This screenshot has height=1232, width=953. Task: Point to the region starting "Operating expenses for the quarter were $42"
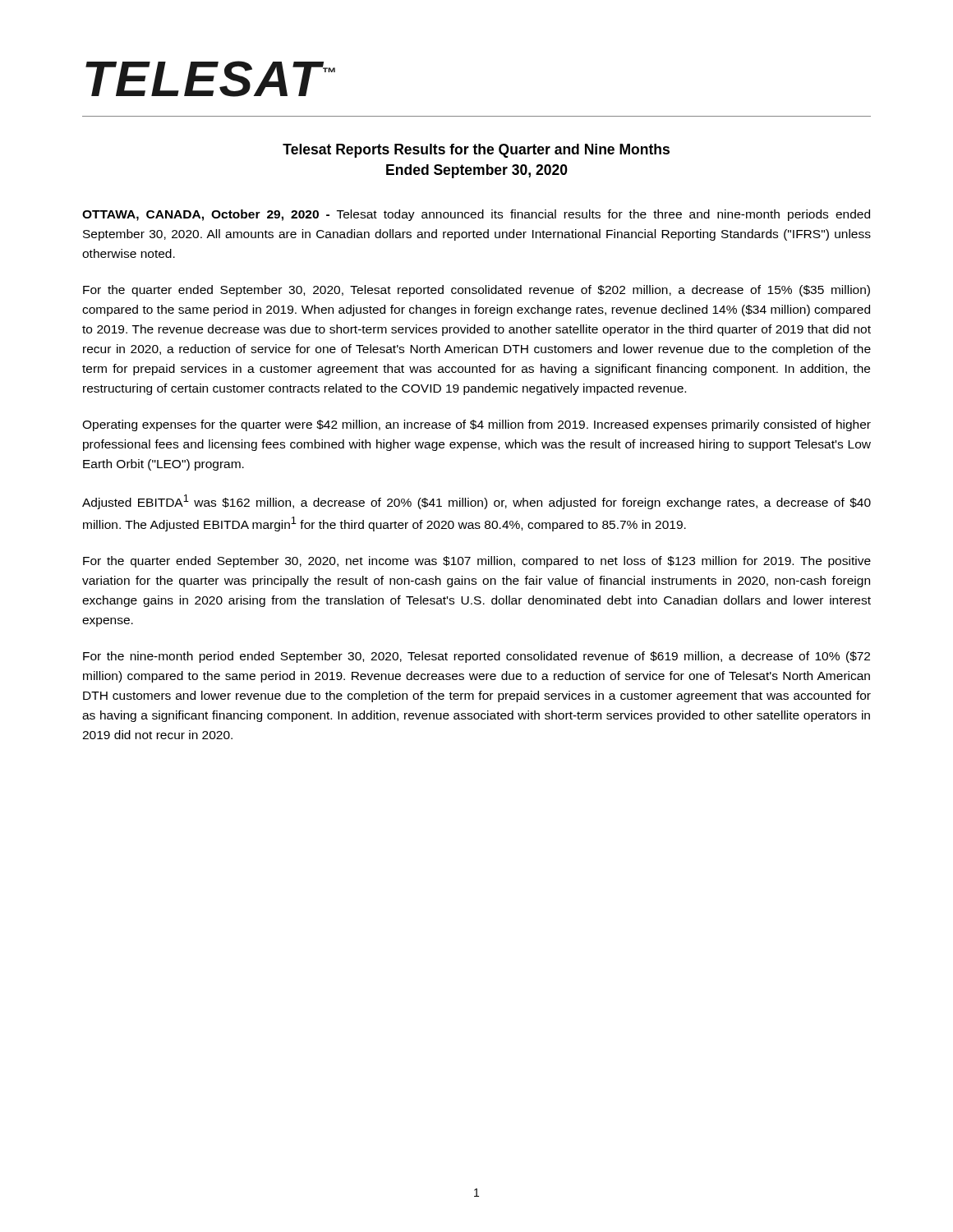[476, 444]
